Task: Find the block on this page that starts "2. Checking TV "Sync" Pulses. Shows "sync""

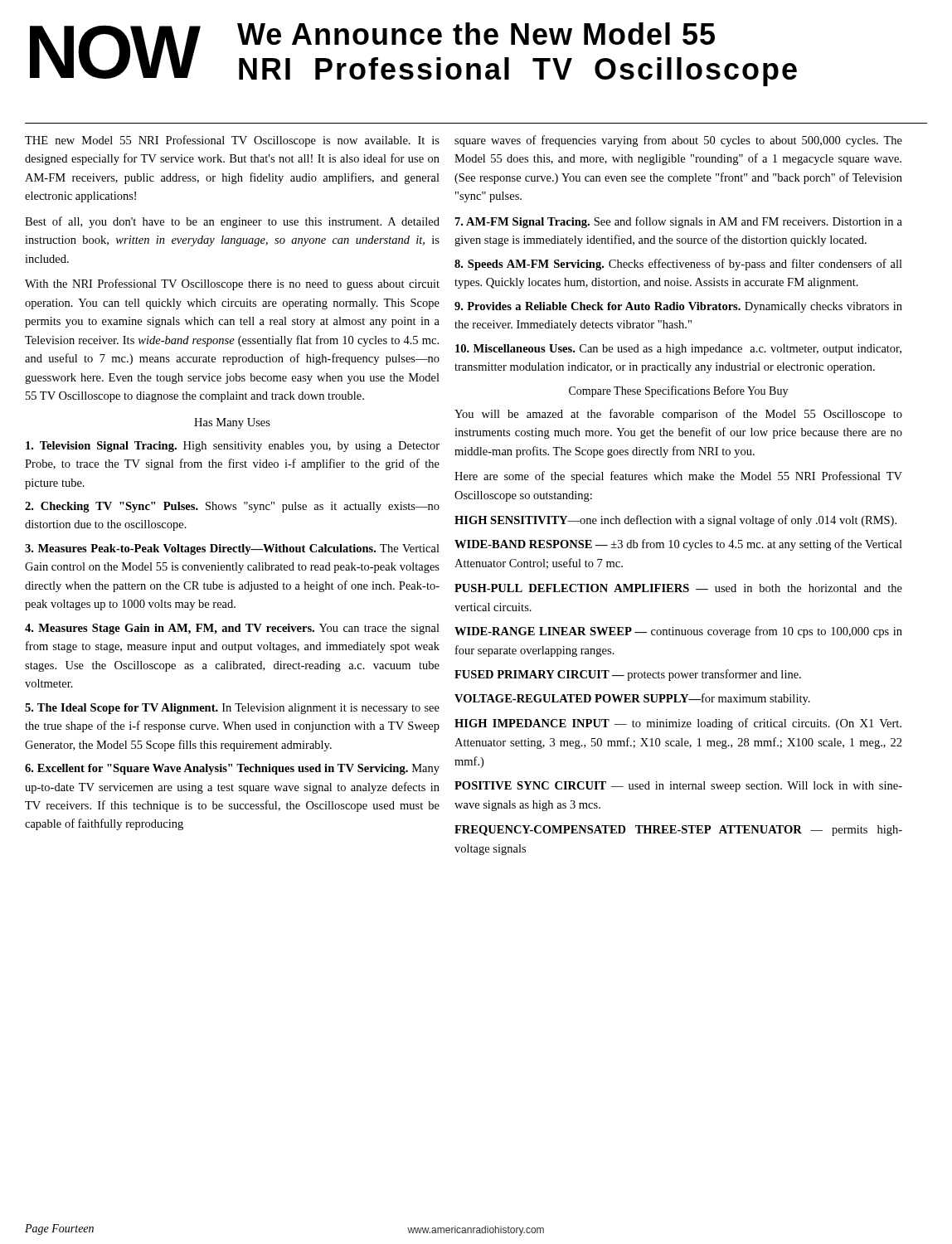Action: 232,515
